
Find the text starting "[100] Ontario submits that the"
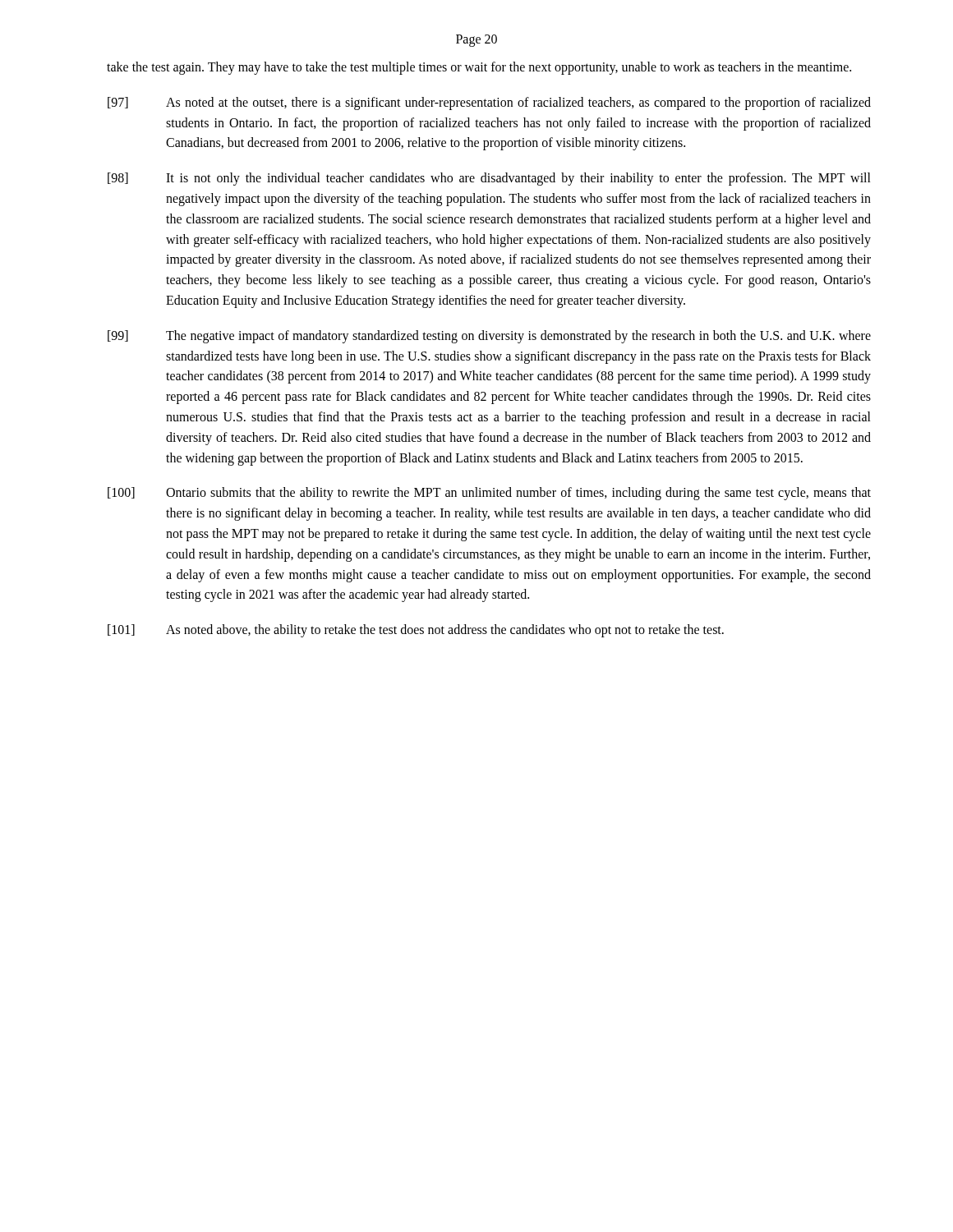click(489, 544)
